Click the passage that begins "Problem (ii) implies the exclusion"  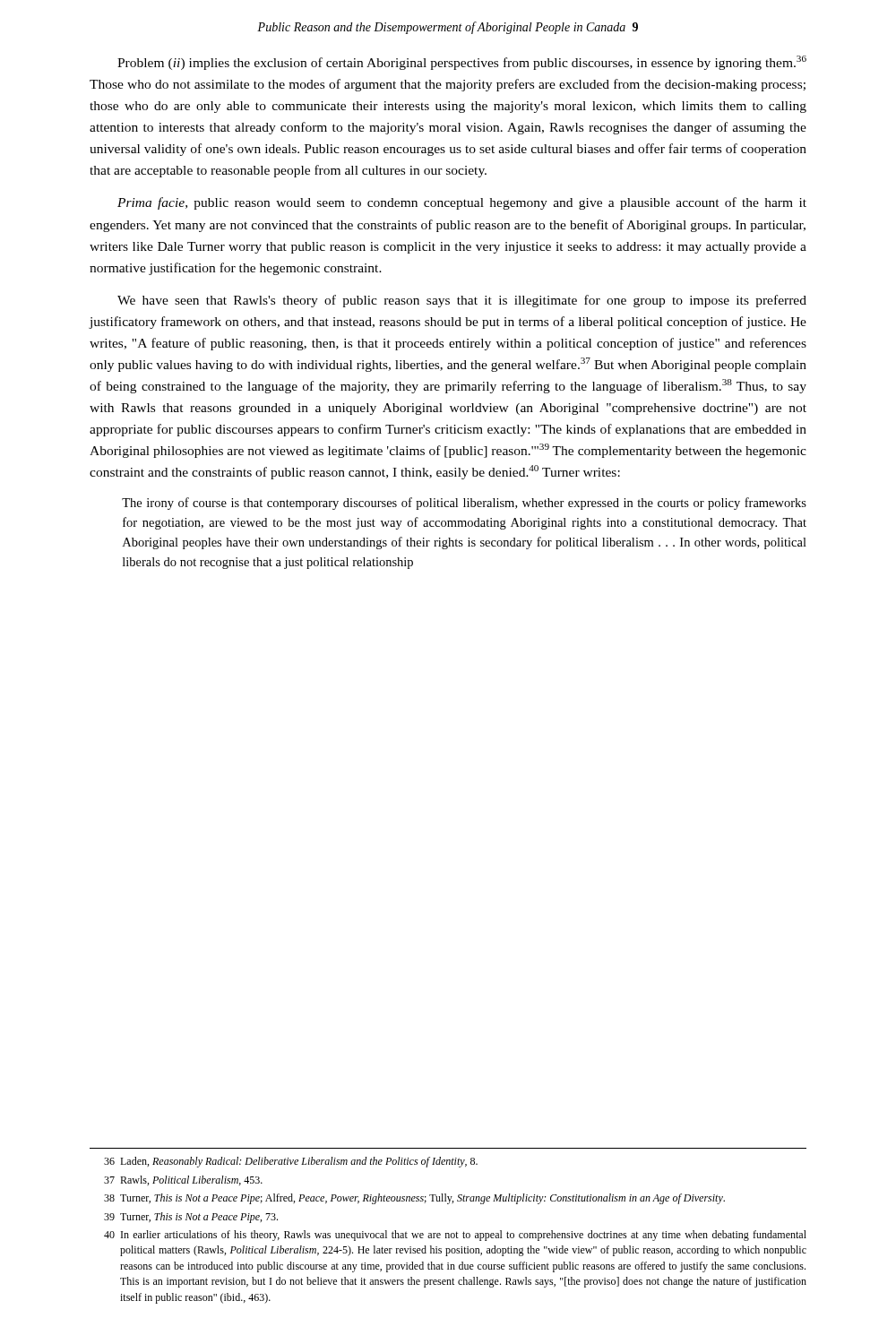click(x=448, y=117)
